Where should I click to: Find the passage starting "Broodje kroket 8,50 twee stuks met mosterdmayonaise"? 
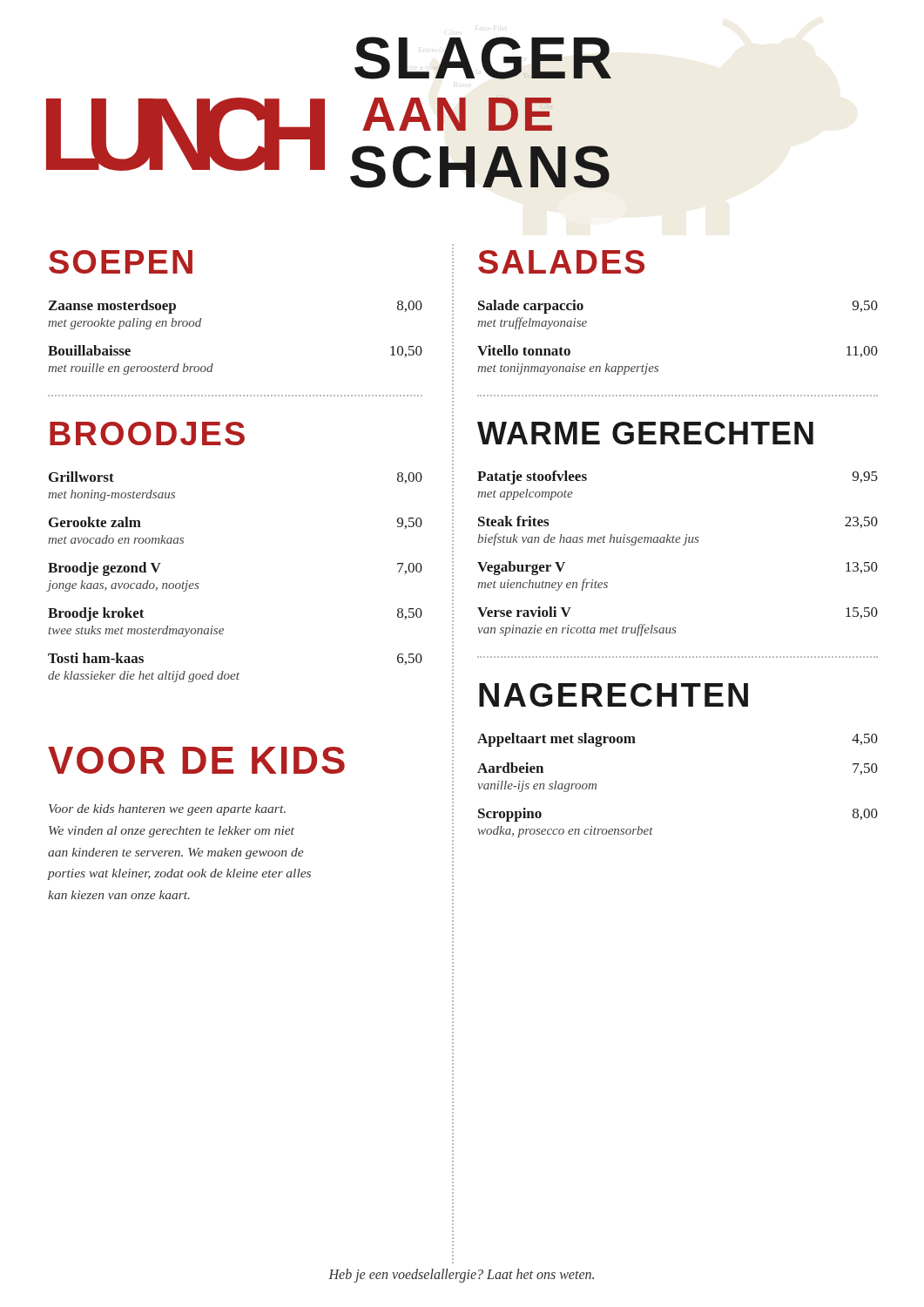point(95,614)
